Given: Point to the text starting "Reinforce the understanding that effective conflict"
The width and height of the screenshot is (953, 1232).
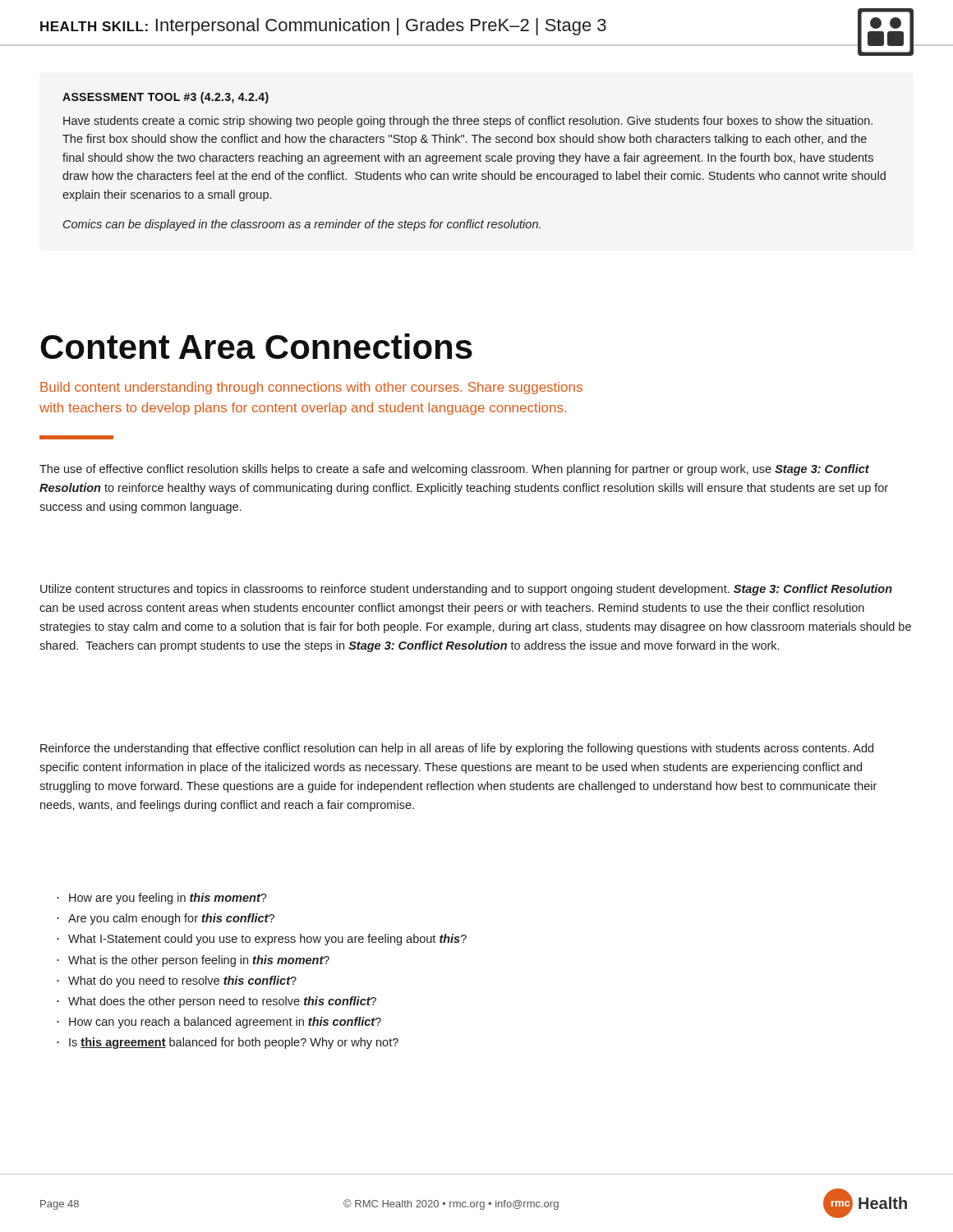Looking at the screenshot, I should pyautogui.click(x=458, y=776).
